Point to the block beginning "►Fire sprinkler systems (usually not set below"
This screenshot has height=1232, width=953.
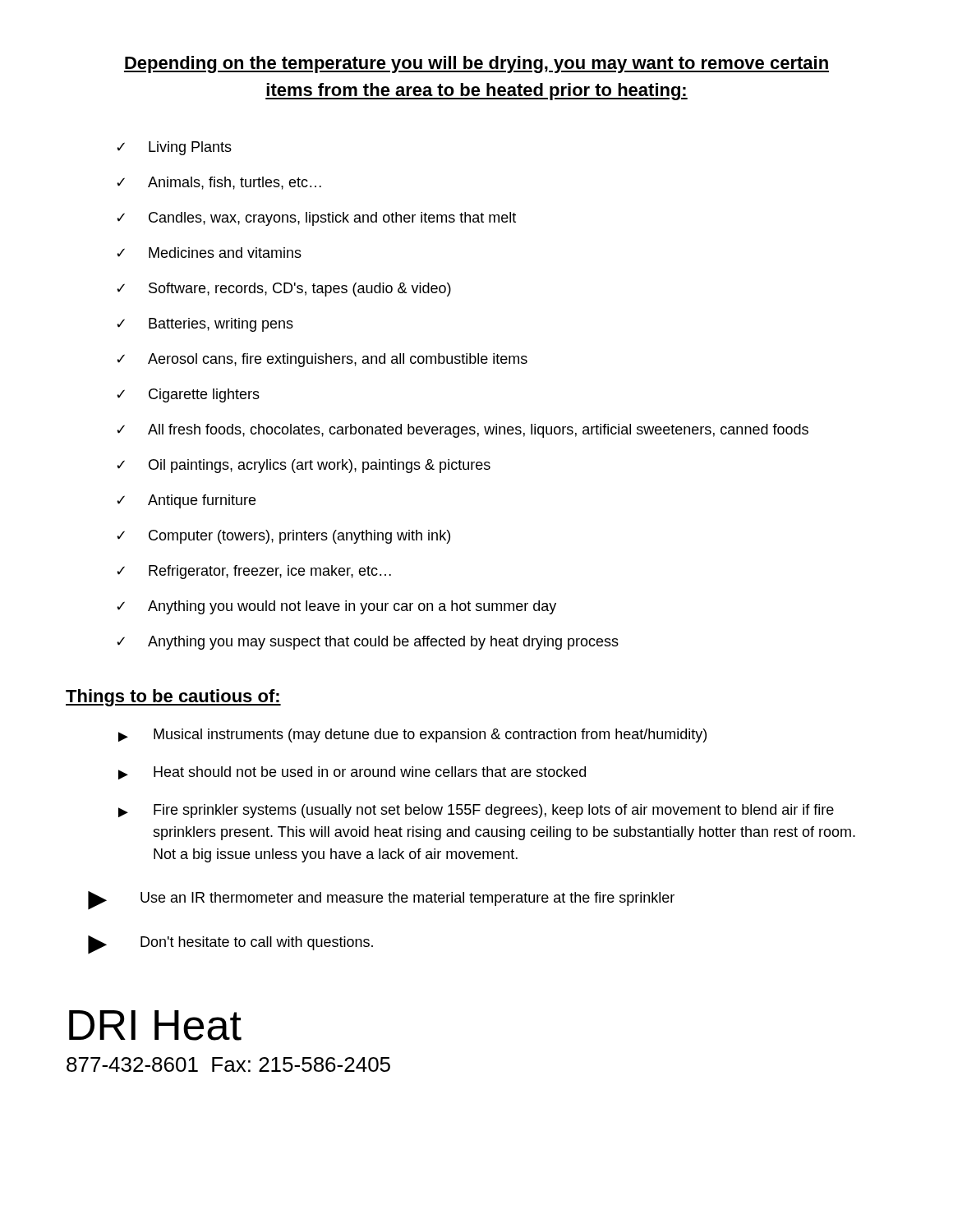click(x=501, y=832)
